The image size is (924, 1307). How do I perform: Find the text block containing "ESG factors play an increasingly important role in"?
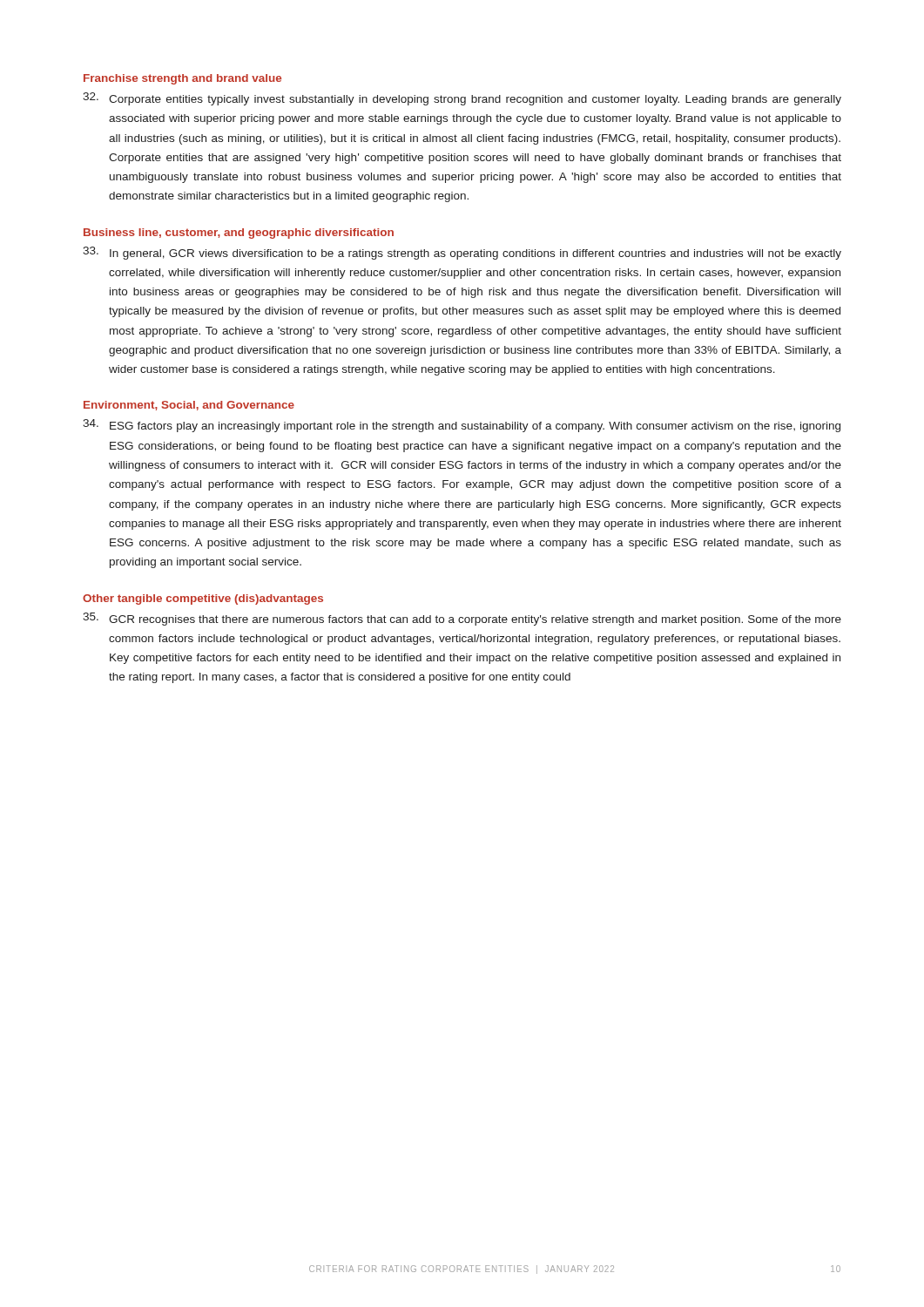point(462,495)
